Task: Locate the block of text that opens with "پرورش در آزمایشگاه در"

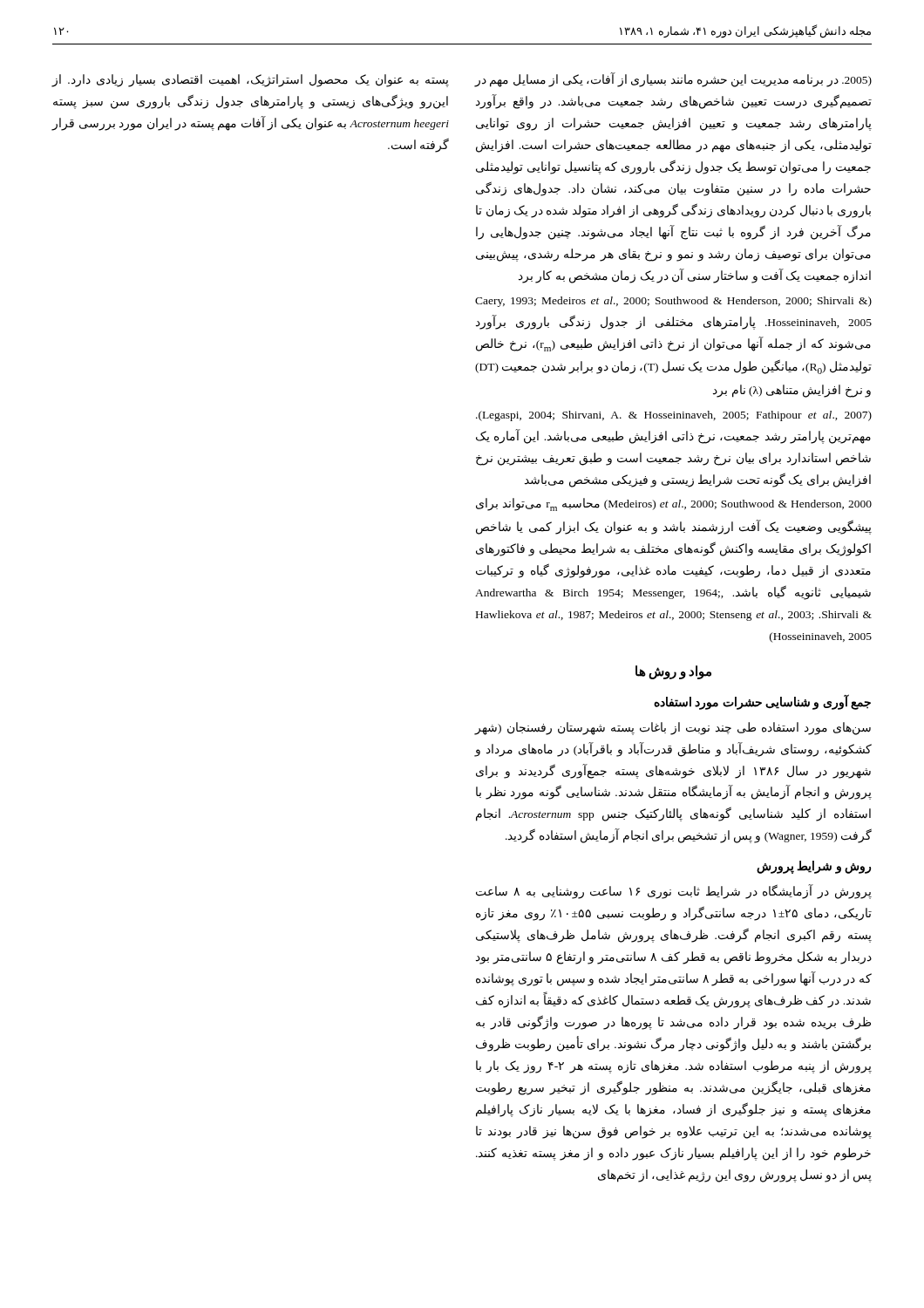Action: (x=673, y=1033)
